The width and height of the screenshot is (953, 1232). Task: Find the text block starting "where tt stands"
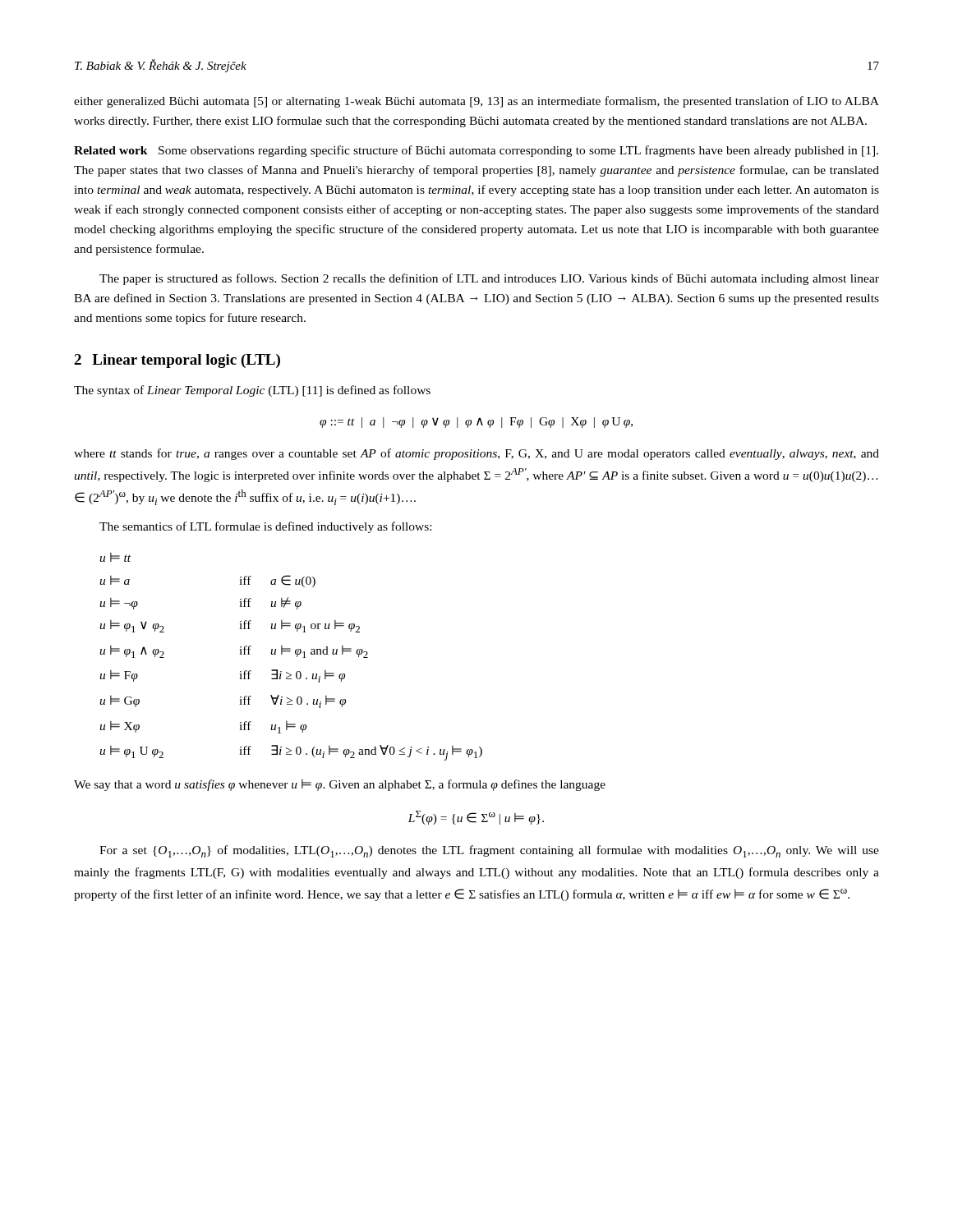pos(476,490)
